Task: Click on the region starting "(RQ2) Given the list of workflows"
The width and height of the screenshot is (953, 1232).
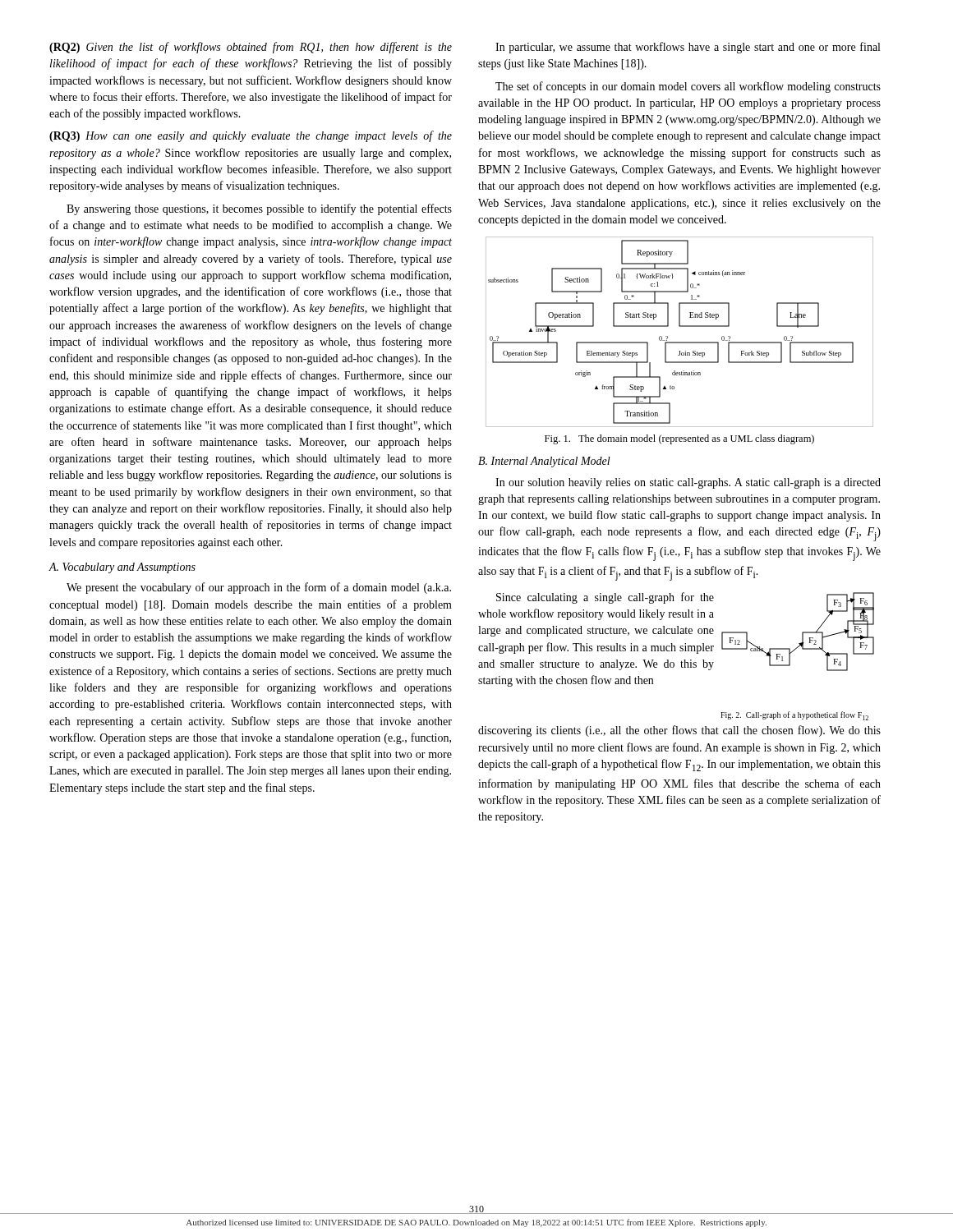Action: tap(251, 81)
